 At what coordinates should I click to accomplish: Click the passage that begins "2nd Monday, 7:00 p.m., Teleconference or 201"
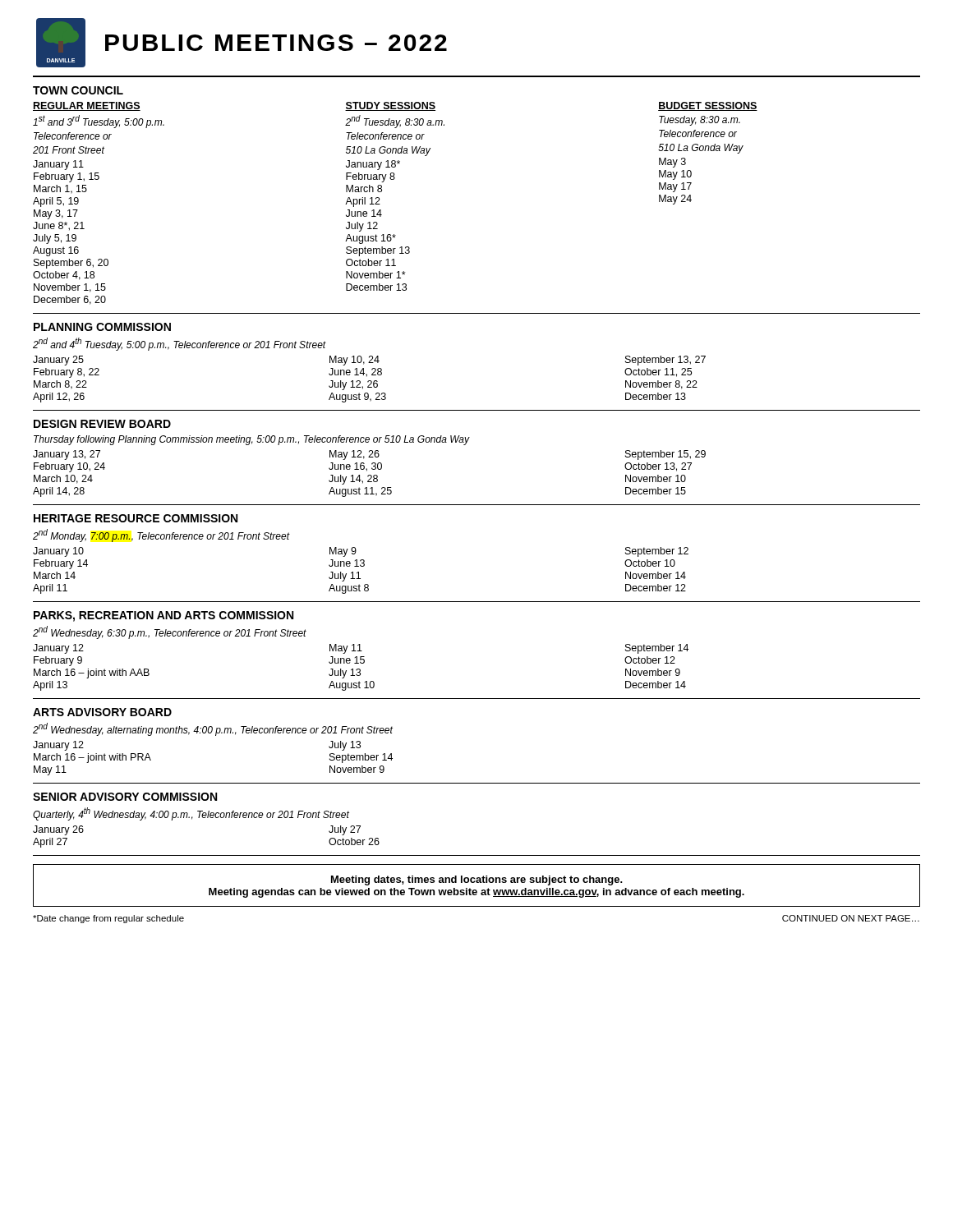pyautogui.click(x=161, y=536)
